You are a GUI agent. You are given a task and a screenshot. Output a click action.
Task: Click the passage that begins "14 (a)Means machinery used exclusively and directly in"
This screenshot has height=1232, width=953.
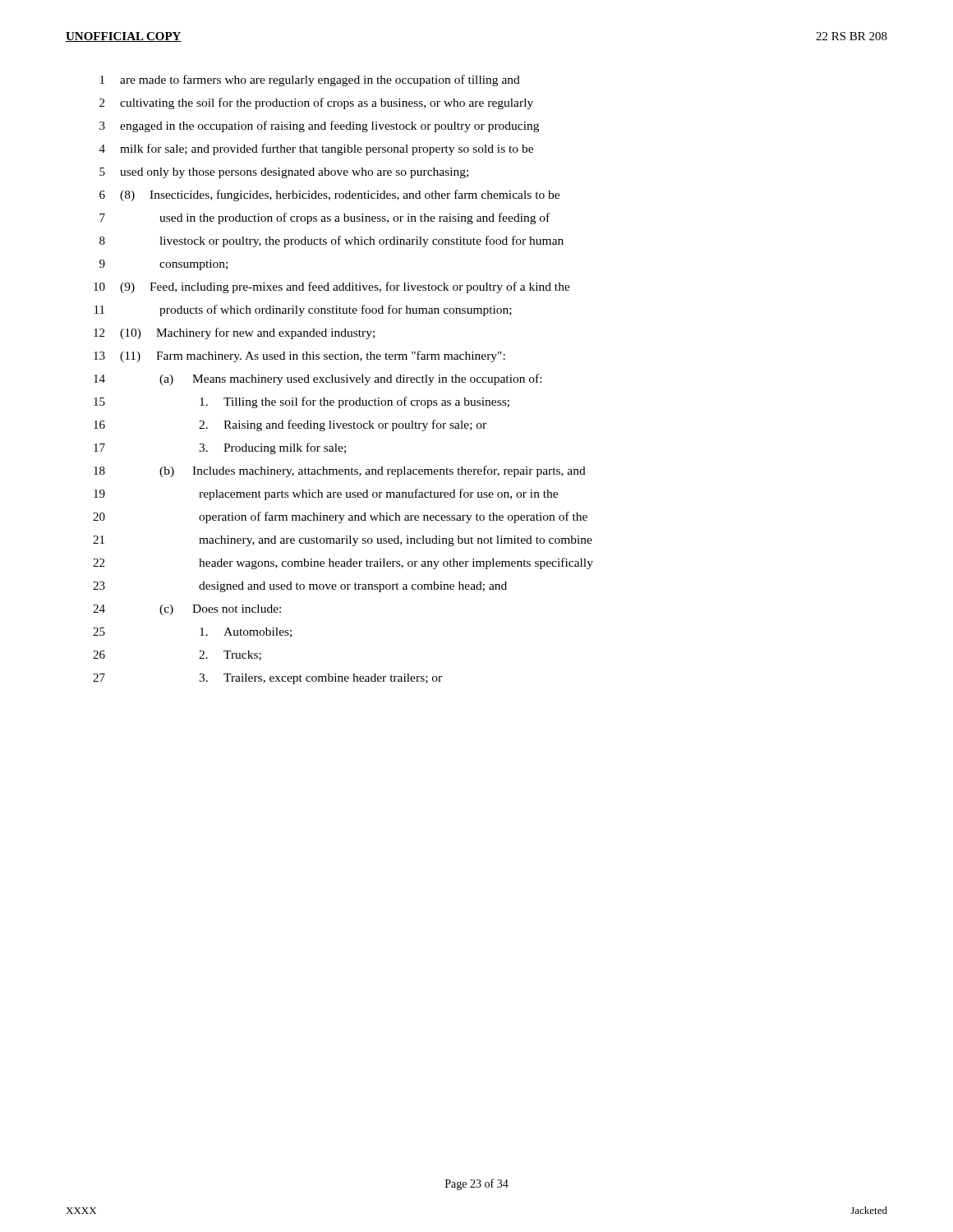[476, 379]
